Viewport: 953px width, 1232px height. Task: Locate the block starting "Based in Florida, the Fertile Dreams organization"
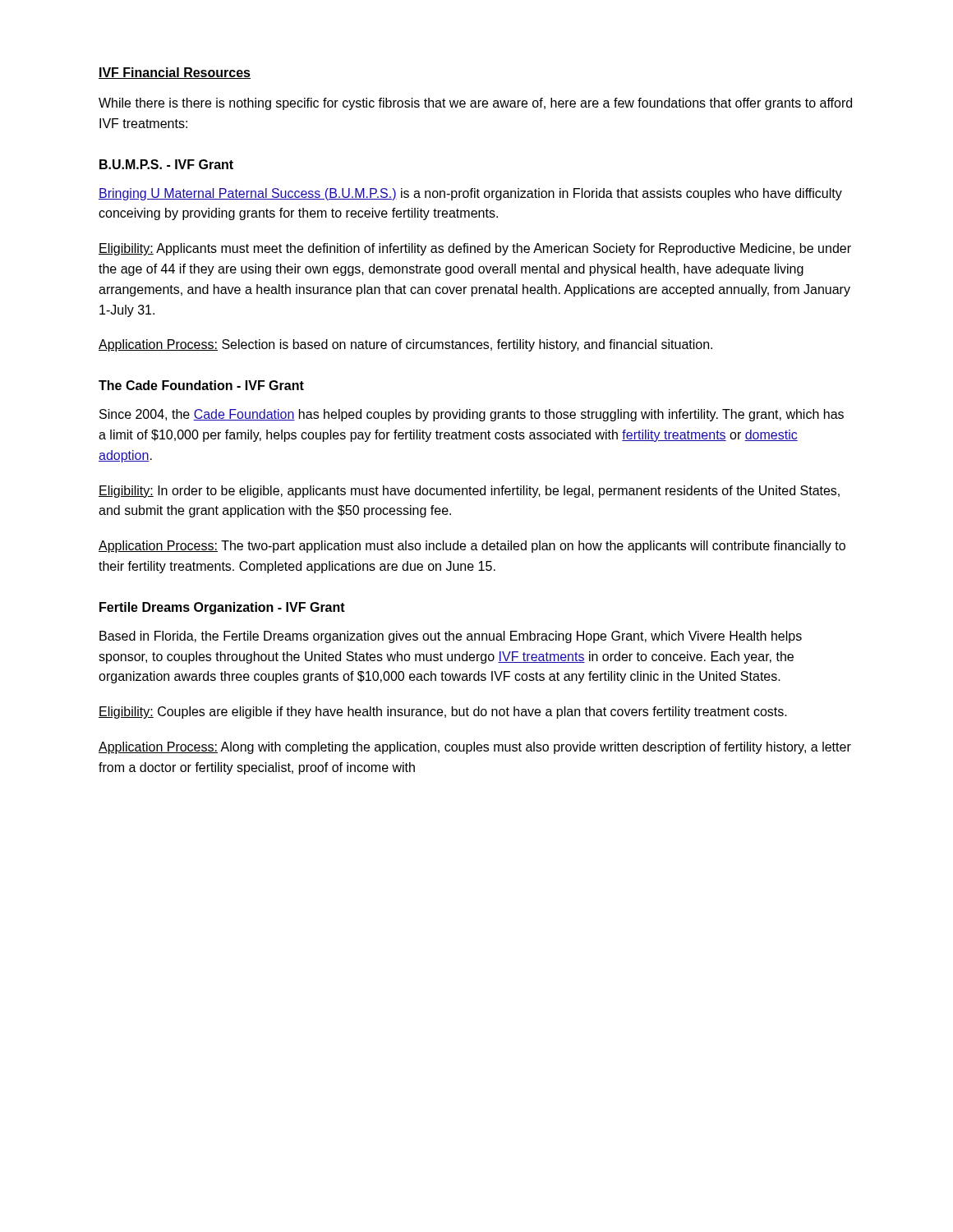450,656
